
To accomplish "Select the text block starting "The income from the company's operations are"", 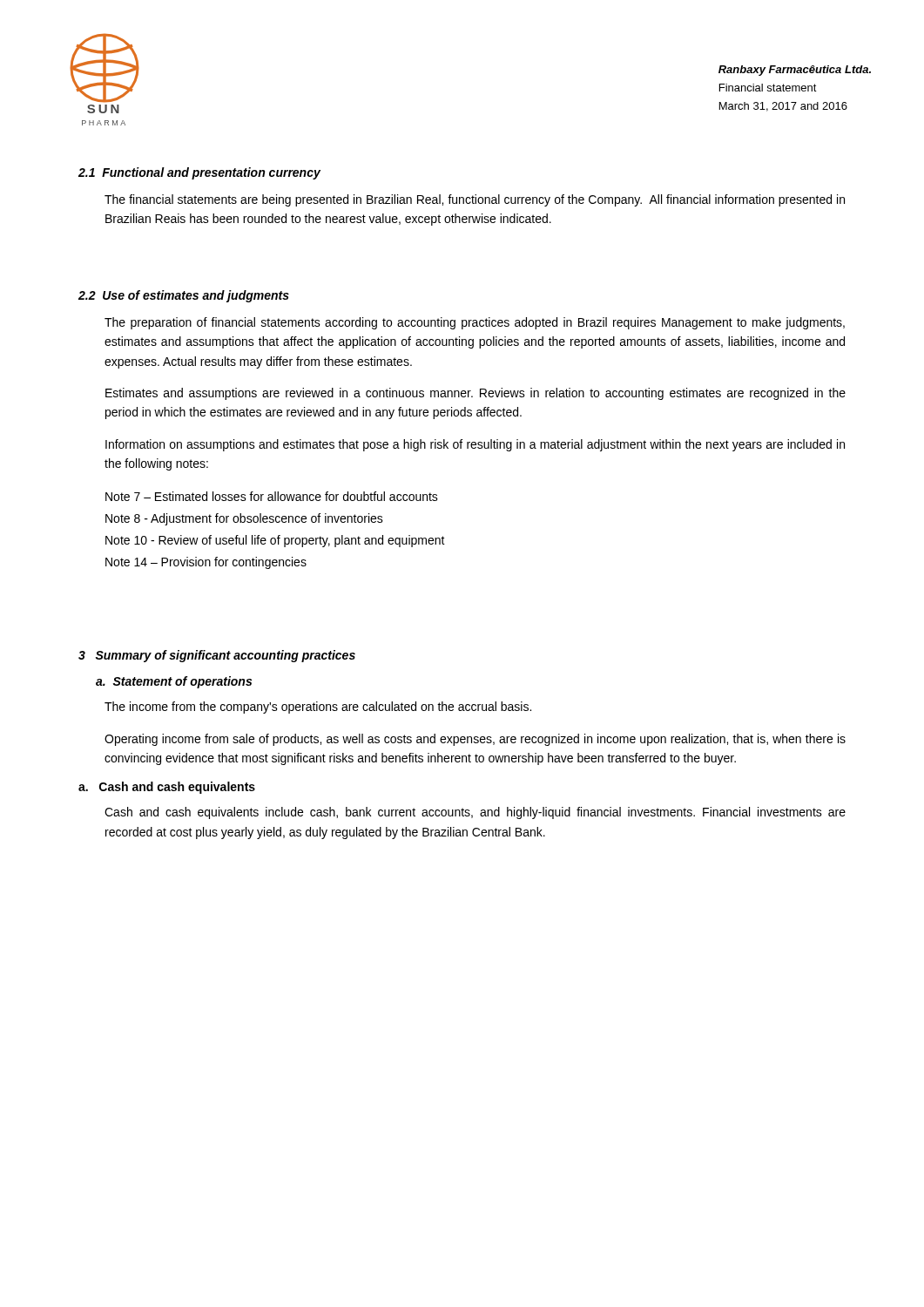I will [x=318, y=707].
